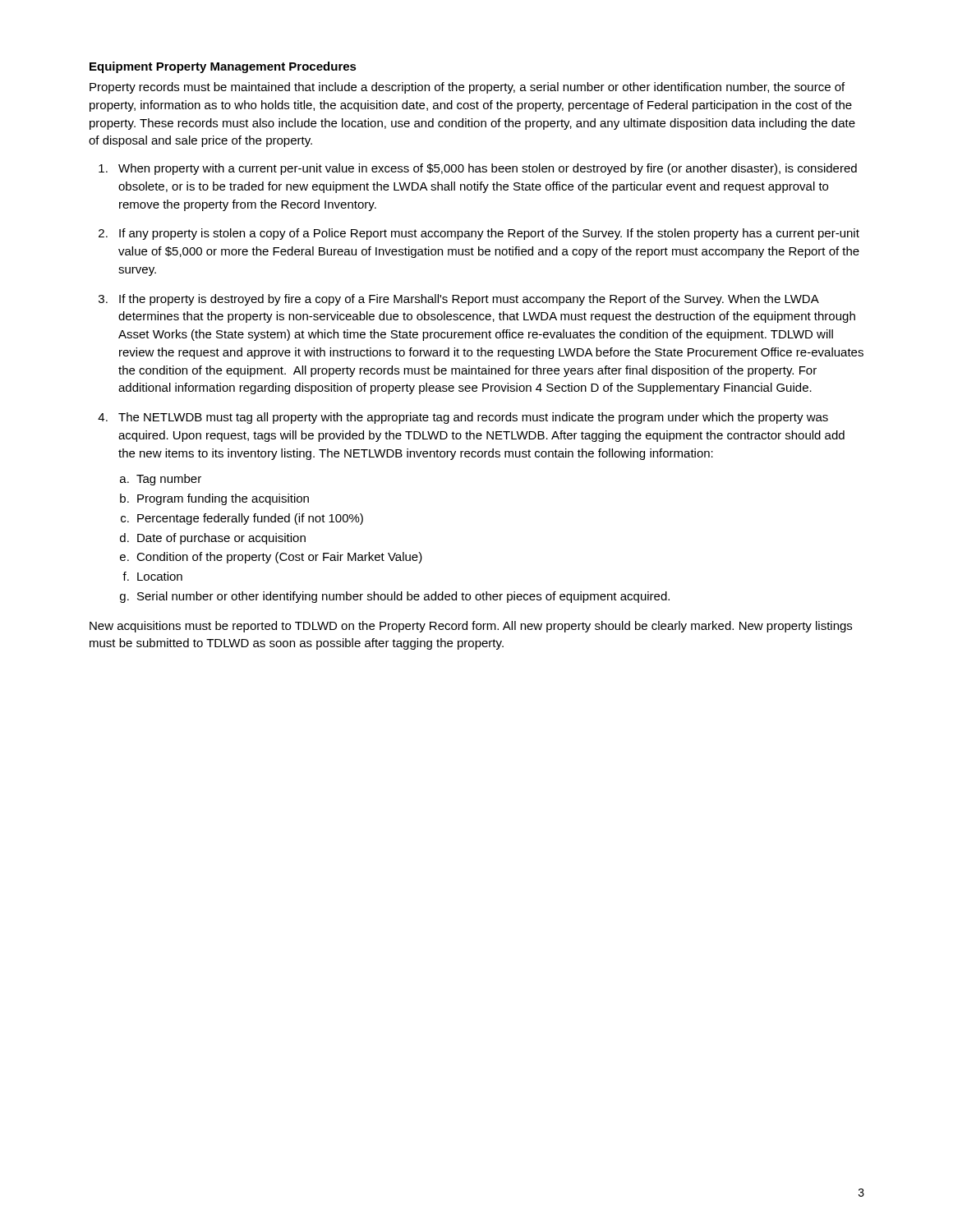This screenshot has width=953, height=1232.
Task: Find the list item containing "Percentage federally funded (if not"
Action: [250, 518]
